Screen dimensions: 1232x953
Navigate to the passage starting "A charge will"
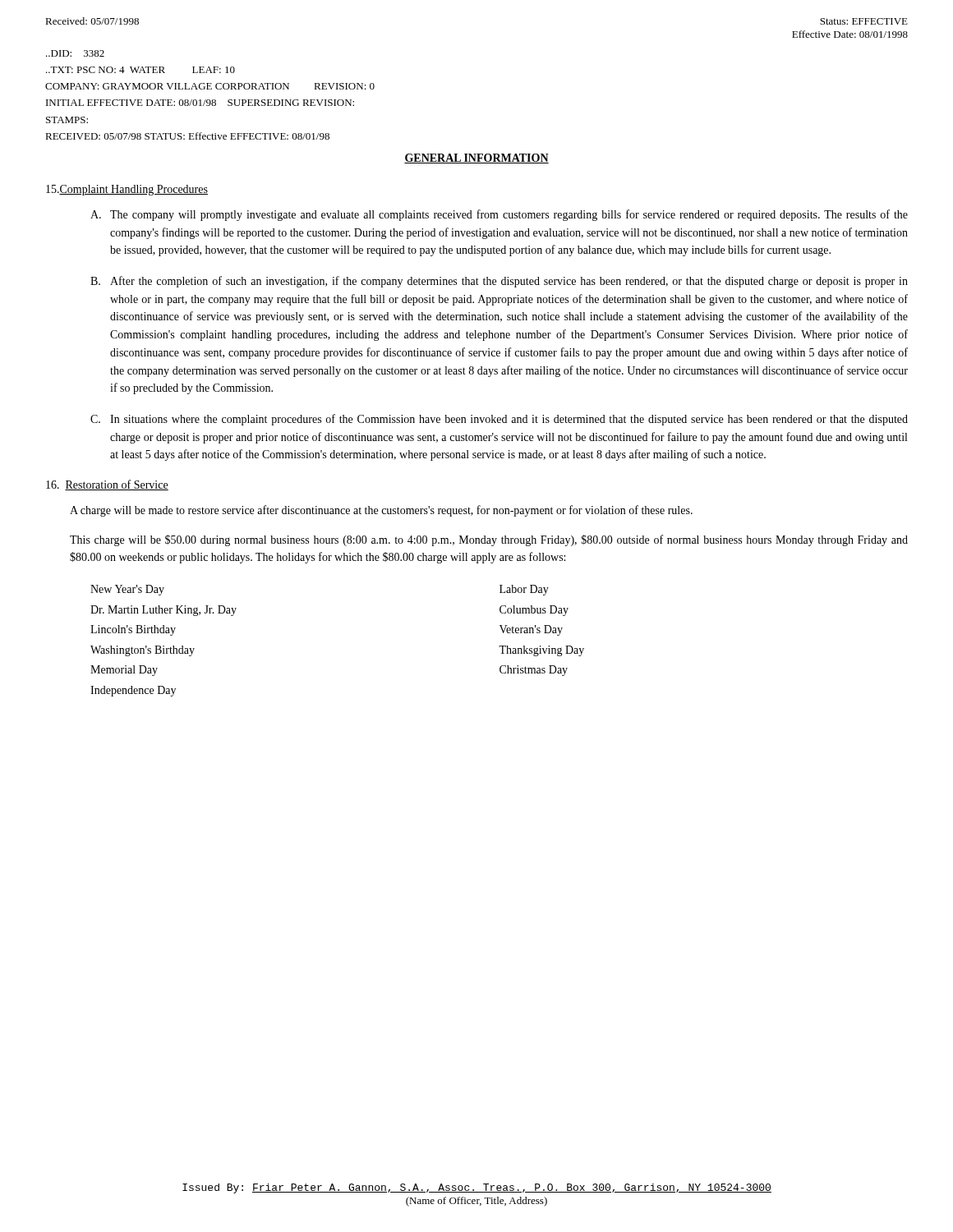pyautogui.click(x=381, y=510)
